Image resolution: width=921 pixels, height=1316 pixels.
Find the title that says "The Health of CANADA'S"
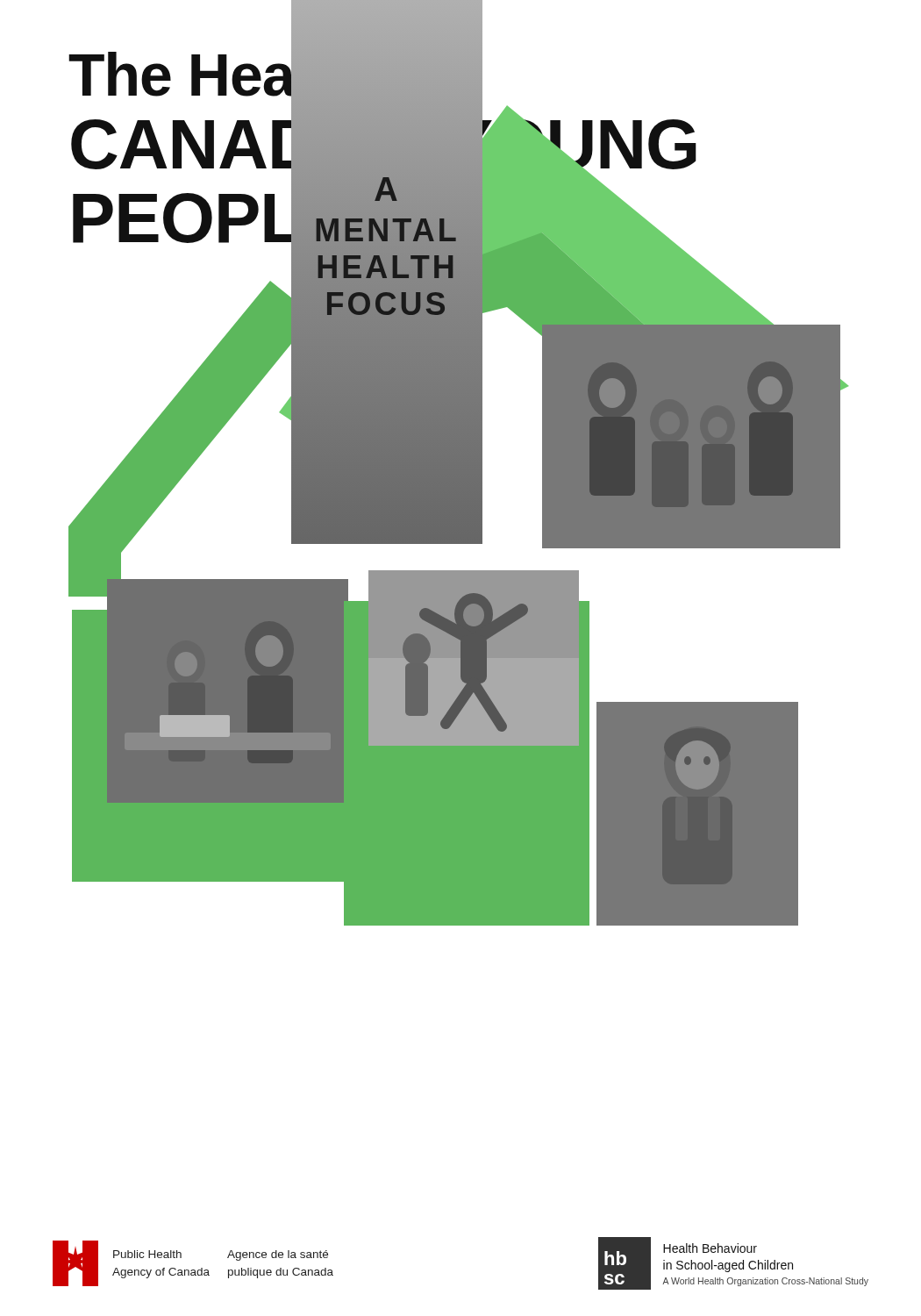428,149
